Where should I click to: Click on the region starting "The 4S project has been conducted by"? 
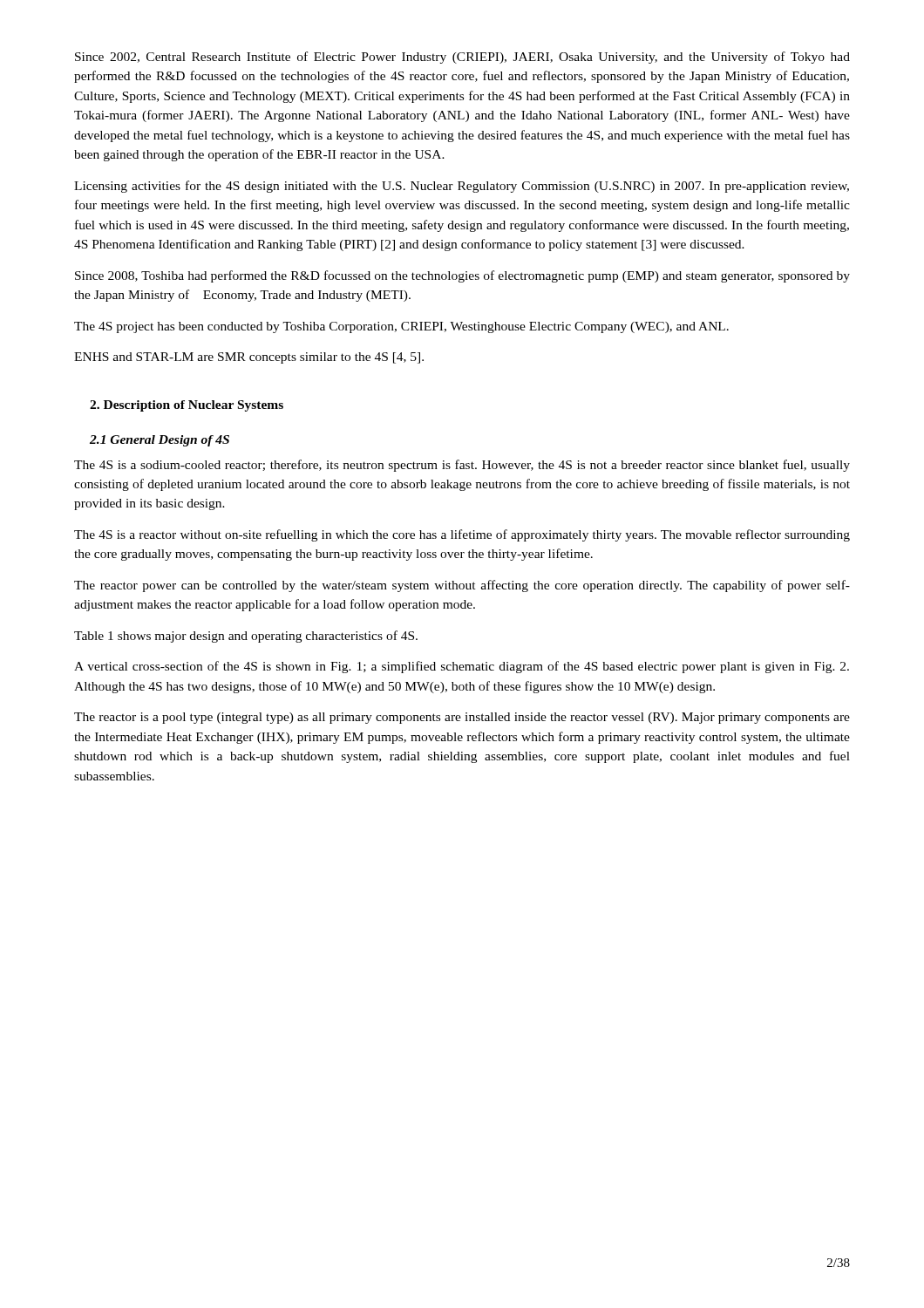click(402, 325)
